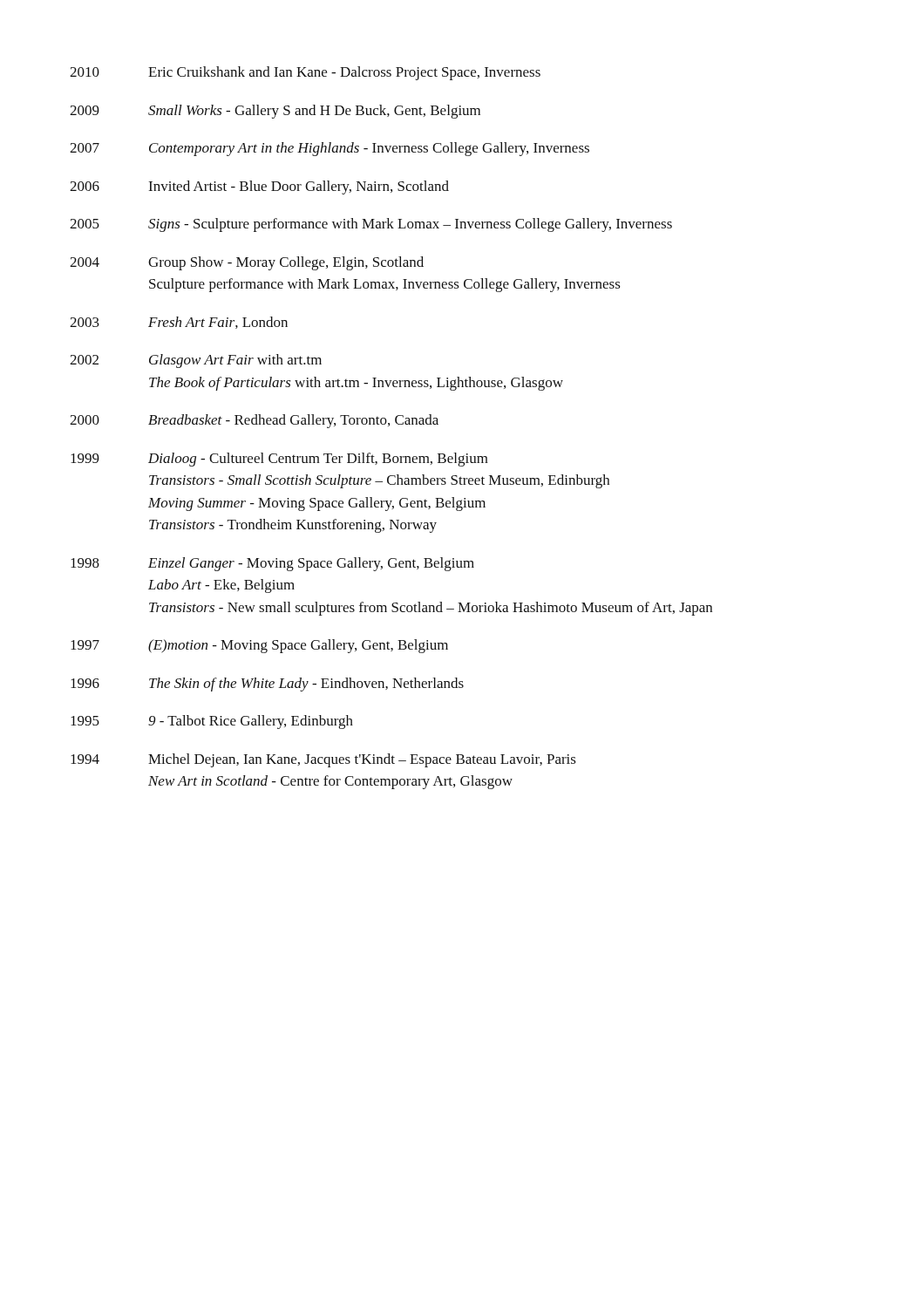
Task: Select the passage starting "2002 Glasgow Art Fair"
Action: [196, 361]
